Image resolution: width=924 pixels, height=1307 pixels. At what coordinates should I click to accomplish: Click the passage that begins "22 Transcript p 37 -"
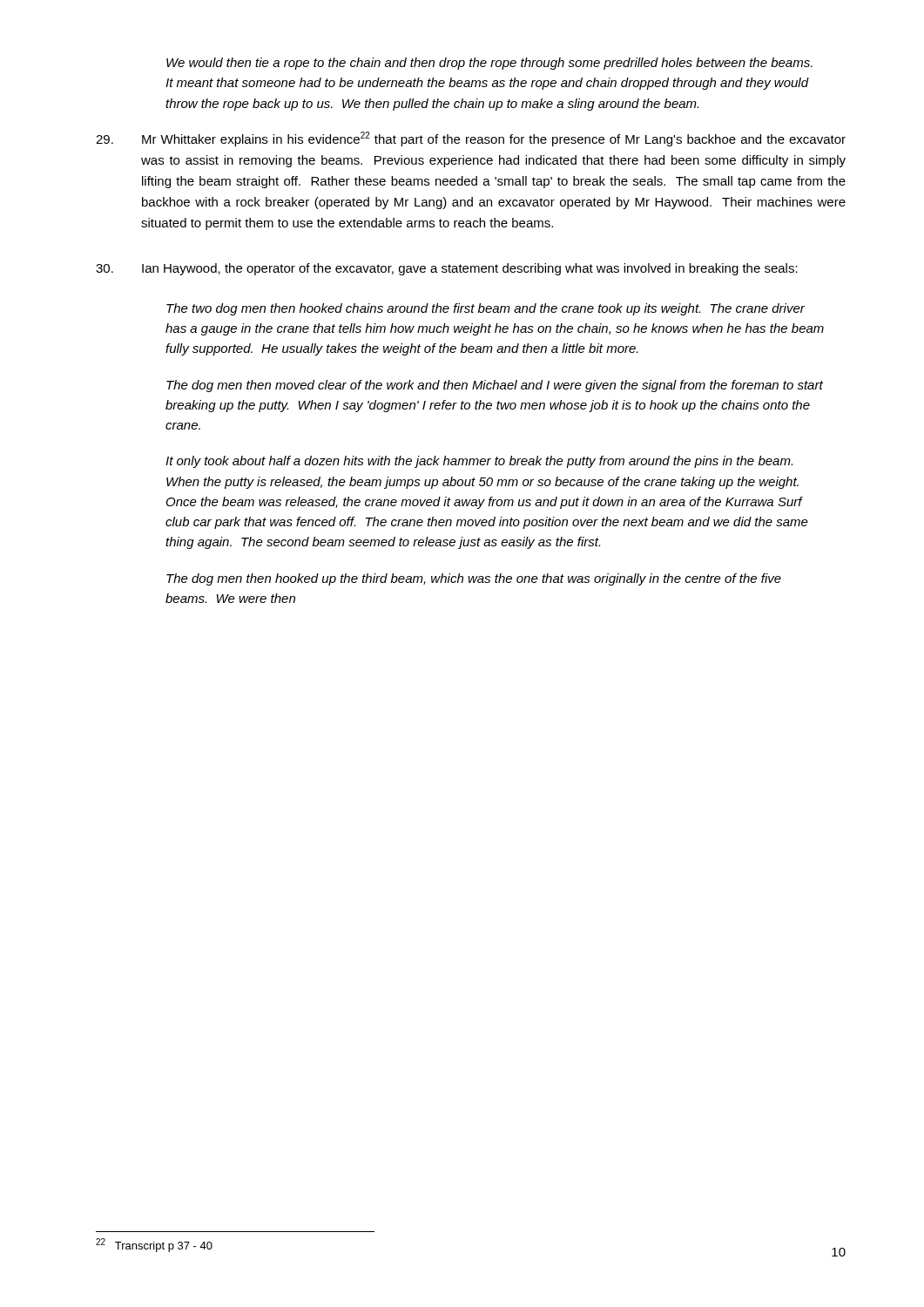point(154,1245)
